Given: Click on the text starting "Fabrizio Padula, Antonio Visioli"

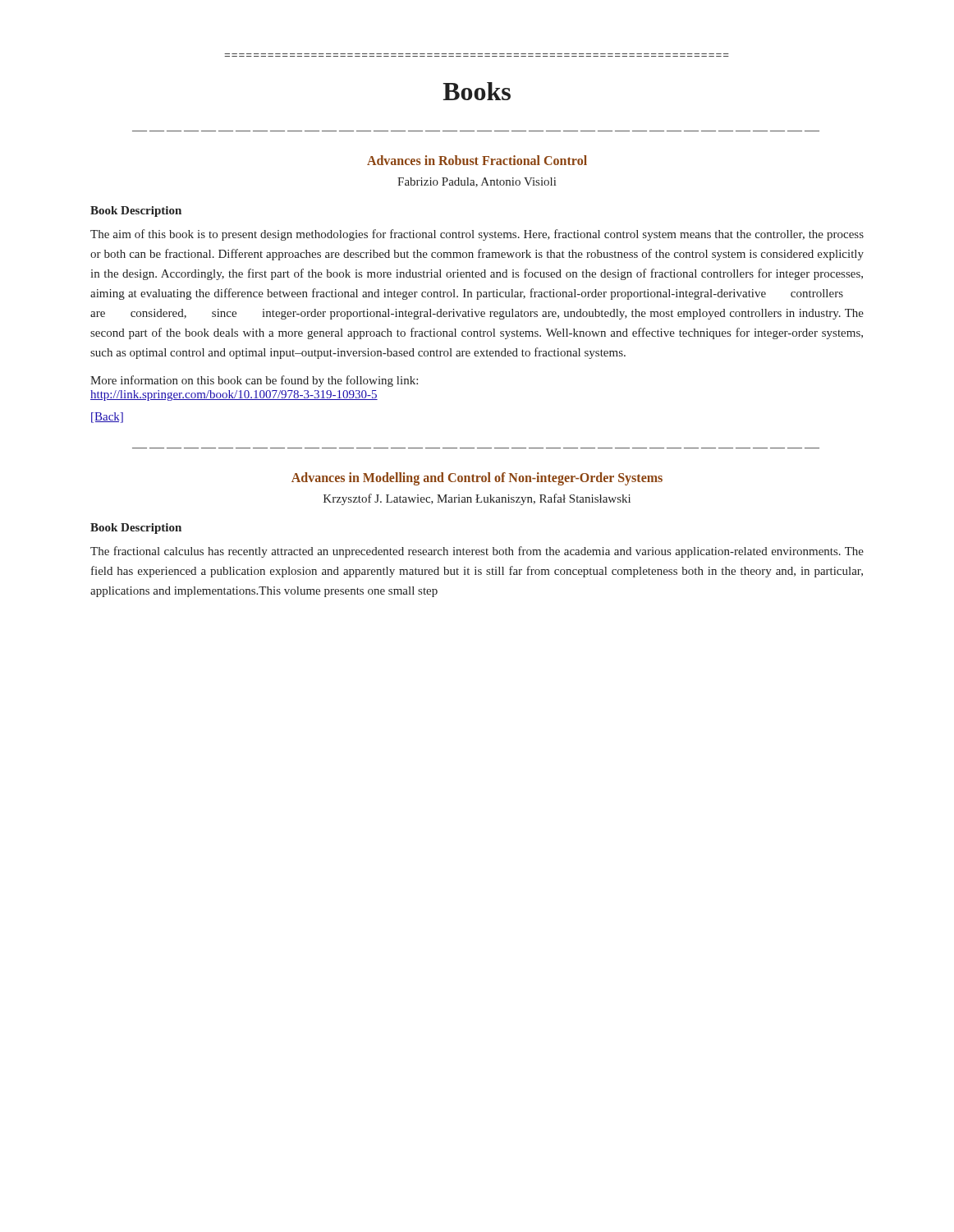Looking at the screenshot, I should (477, 182).
